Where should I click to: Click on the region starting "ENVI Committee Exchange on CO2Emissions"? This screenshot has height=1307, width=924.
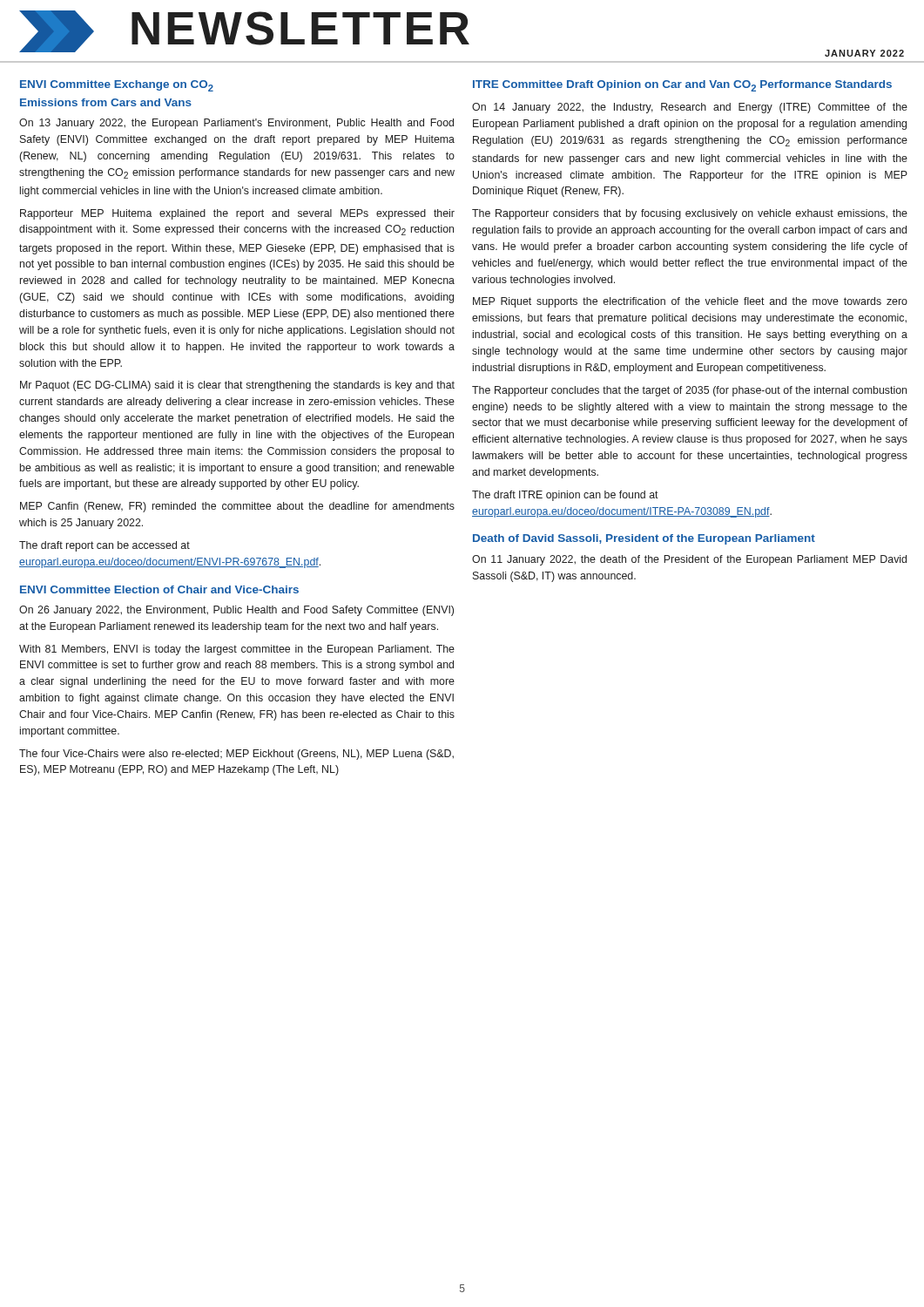pos(116,93)
